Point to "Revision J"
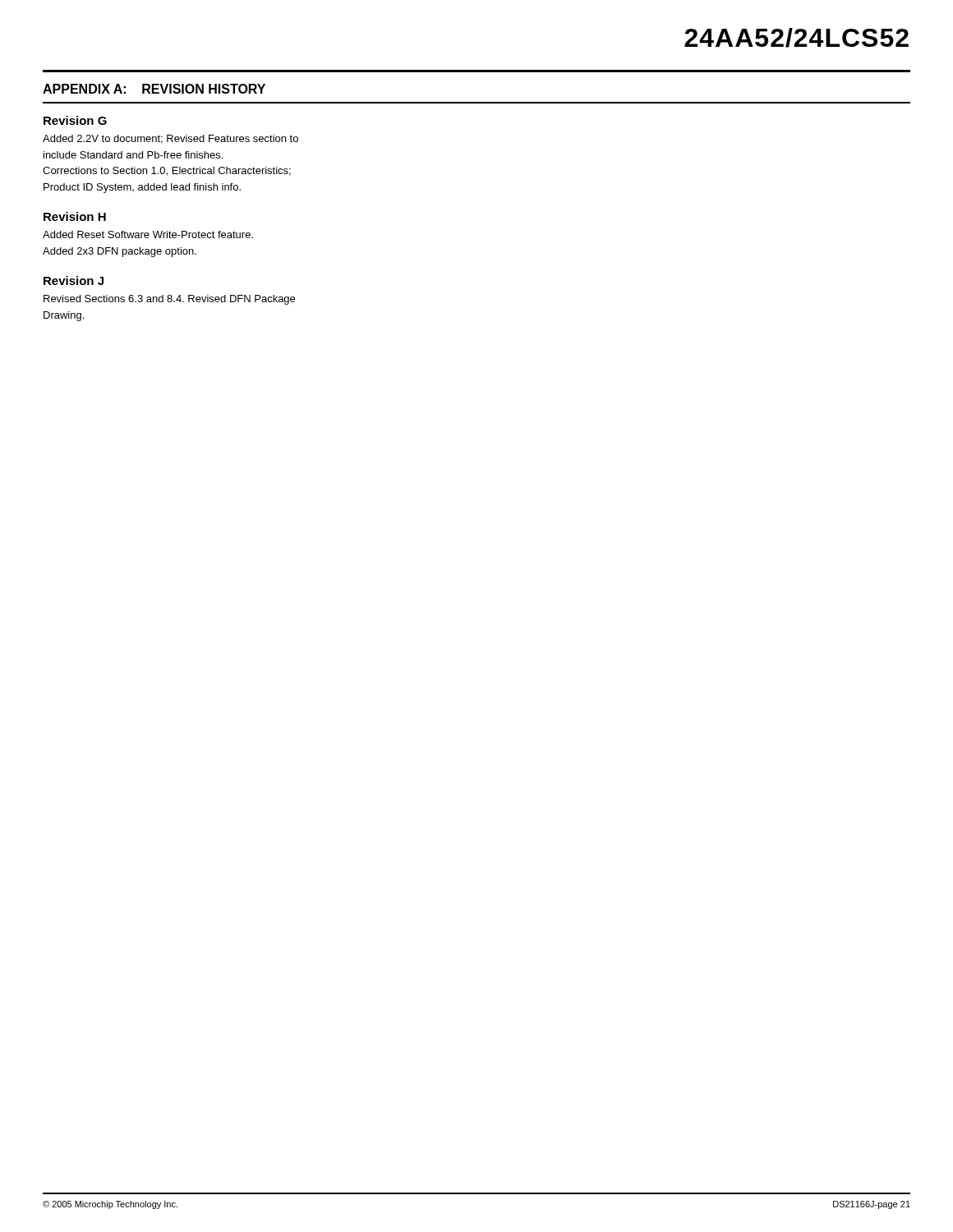953x1232 pixels. 74,280
